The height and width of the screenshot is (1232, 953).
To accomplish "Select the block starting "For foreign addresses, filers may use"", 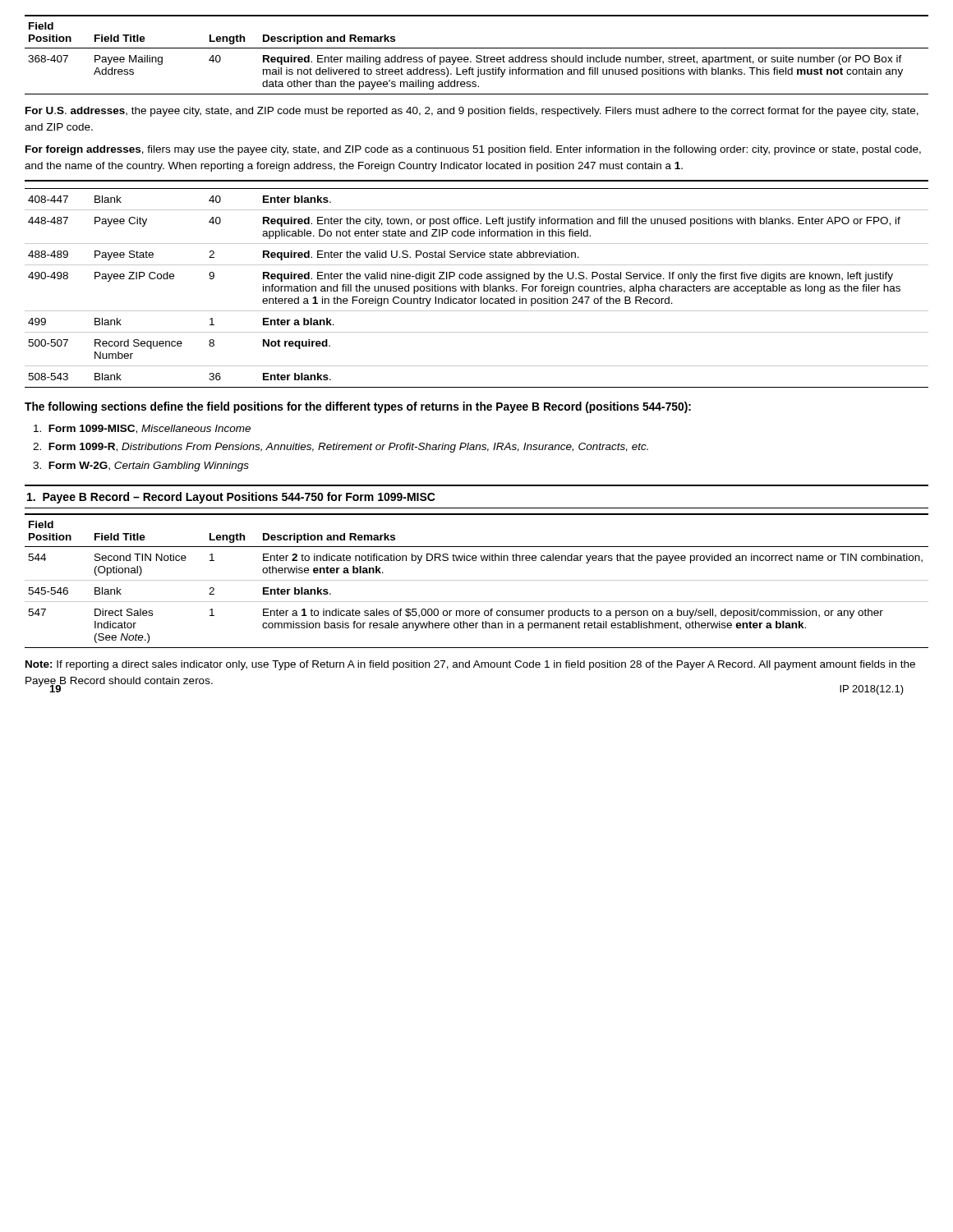I will 473,157.
